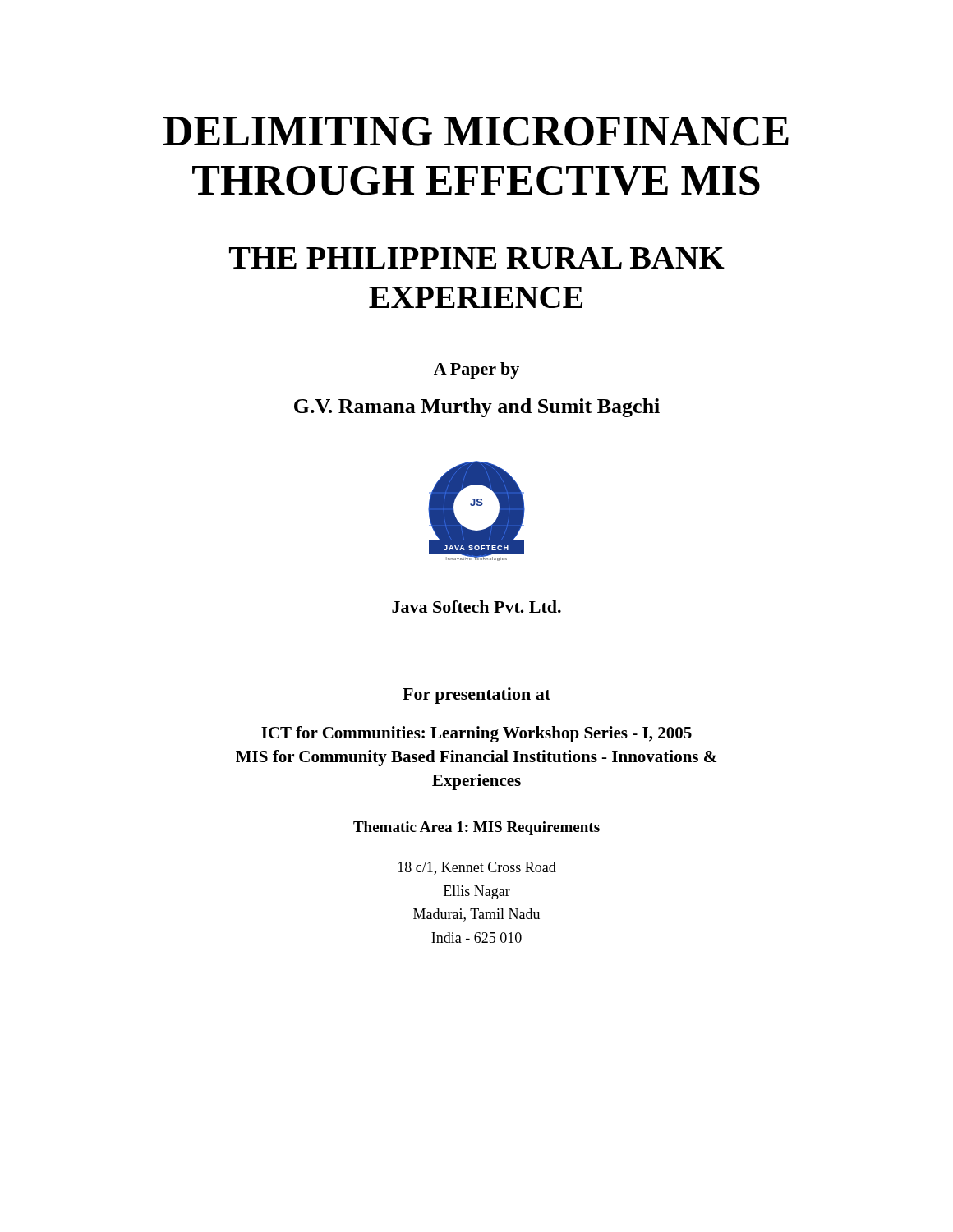Find the text block containing "ICT for Communities:"

(x=476, y=756)
